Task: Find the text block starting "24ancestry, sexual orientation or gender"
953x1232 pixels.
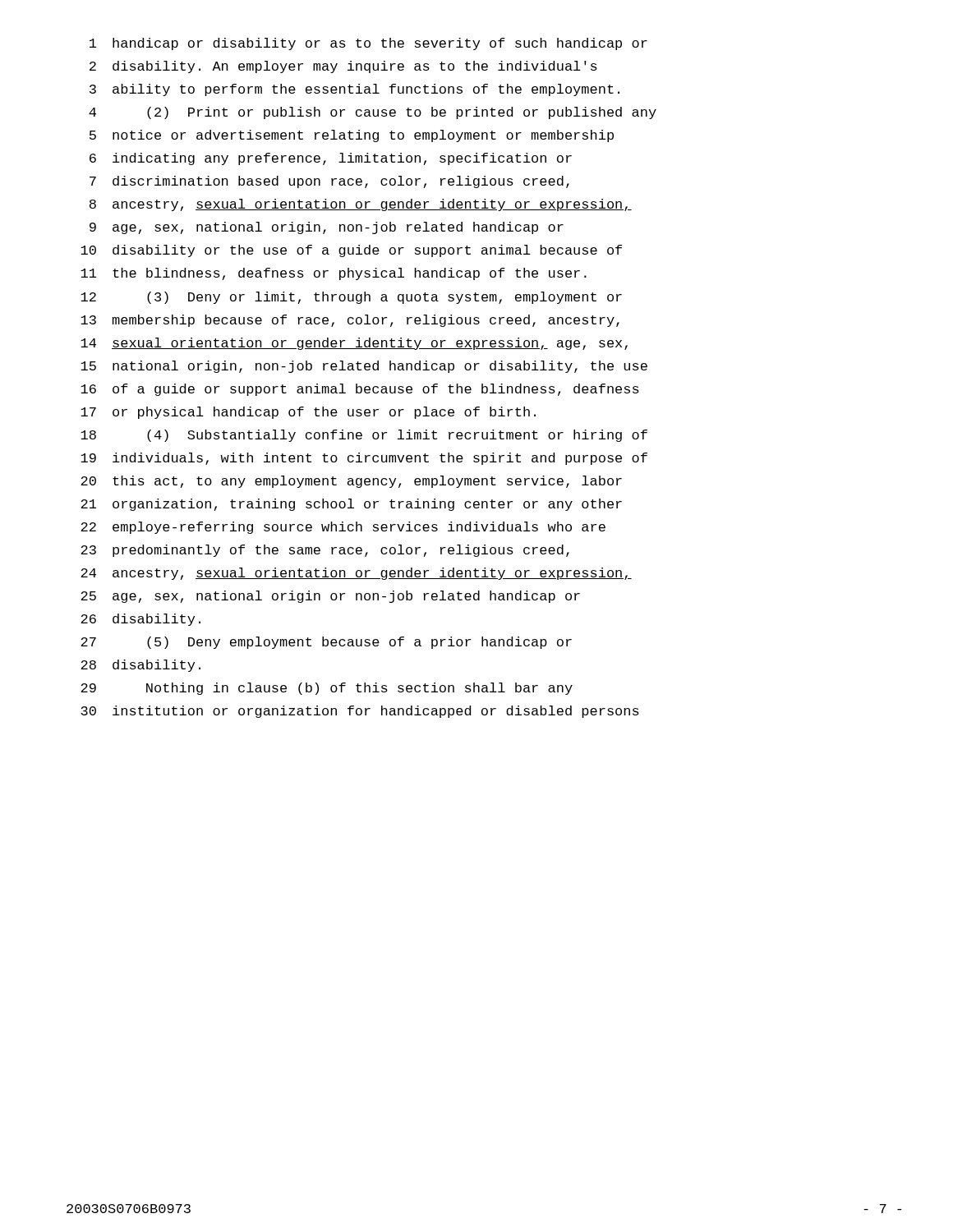Action: tap(485, 574)
